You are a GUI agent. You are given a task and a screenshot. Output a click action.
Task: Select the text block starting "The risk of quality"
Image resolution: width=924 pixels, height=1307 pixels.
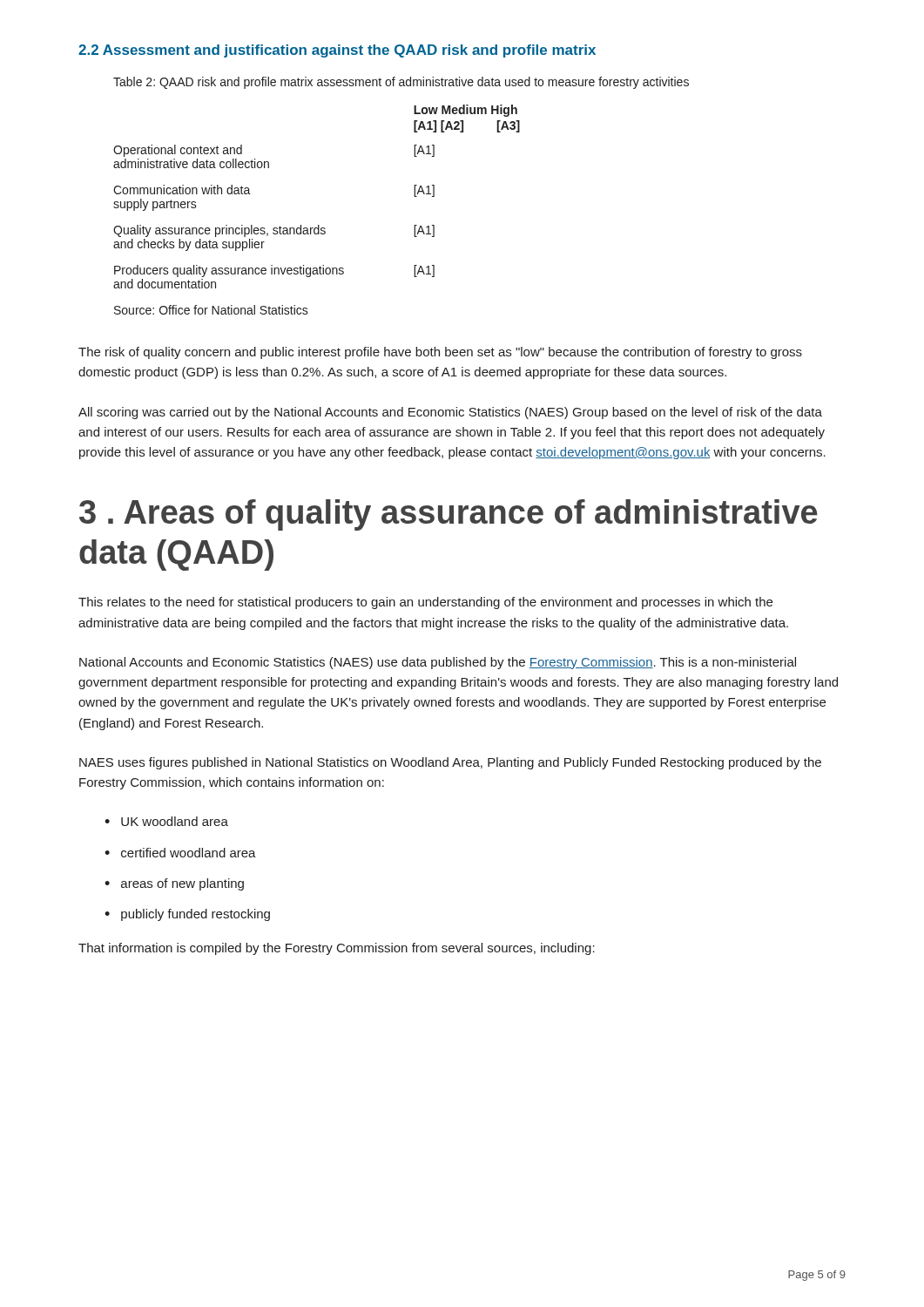[462, 362]
